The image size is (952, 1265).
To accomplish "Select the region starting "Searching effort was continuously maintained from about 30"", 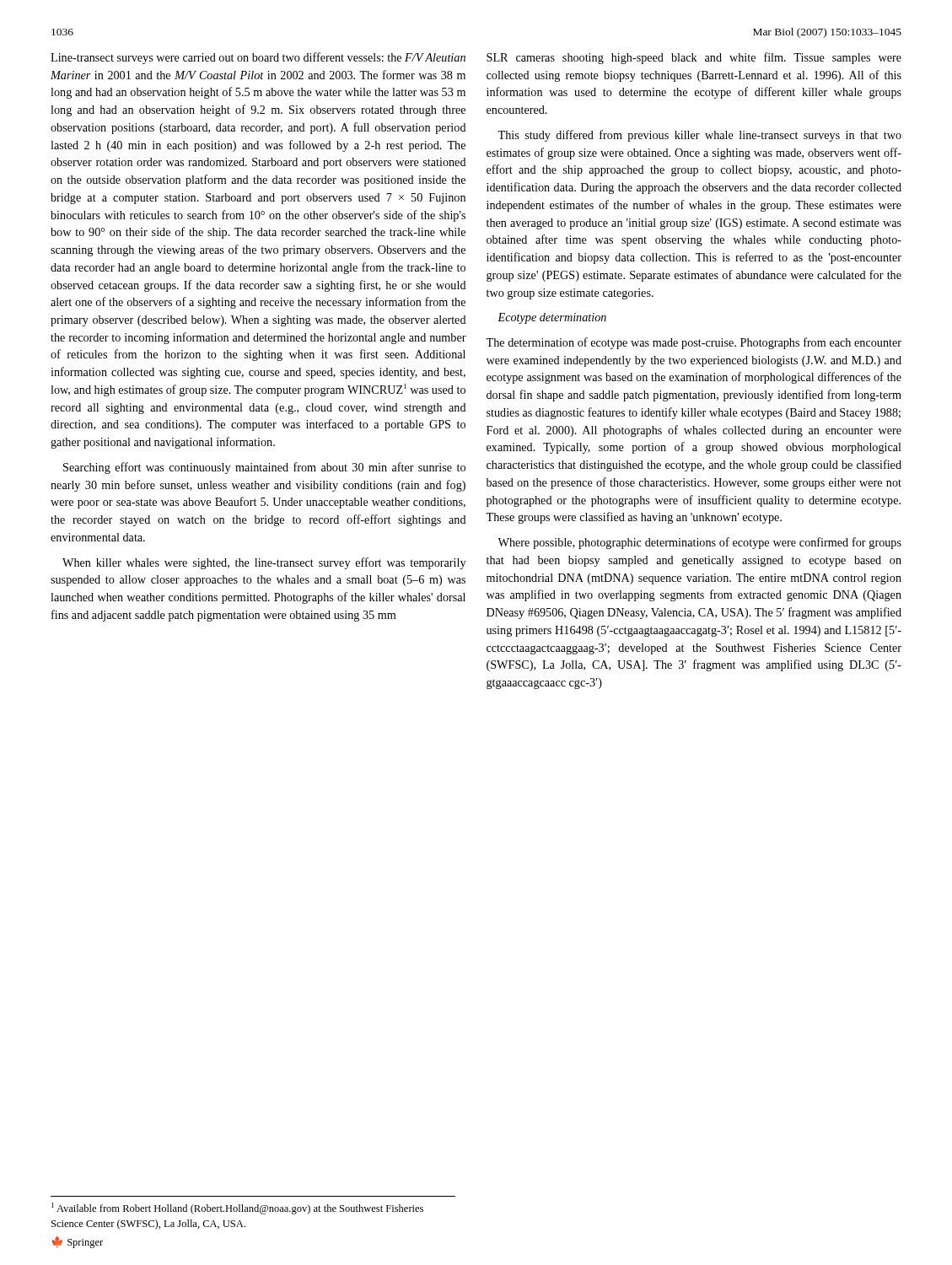I will coord(258,502).
